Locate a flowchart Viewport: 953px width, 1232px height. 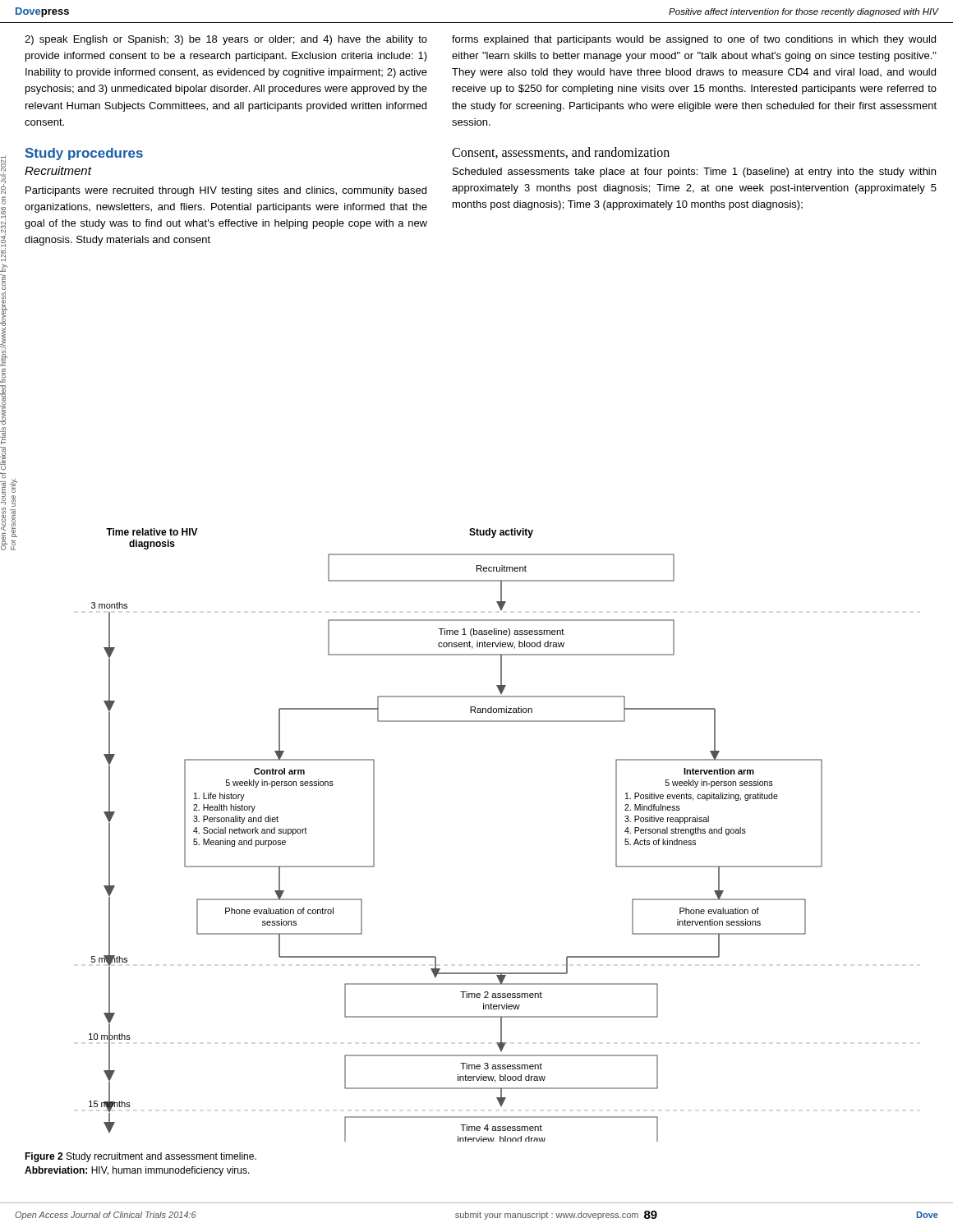click(x=481, y=830)
